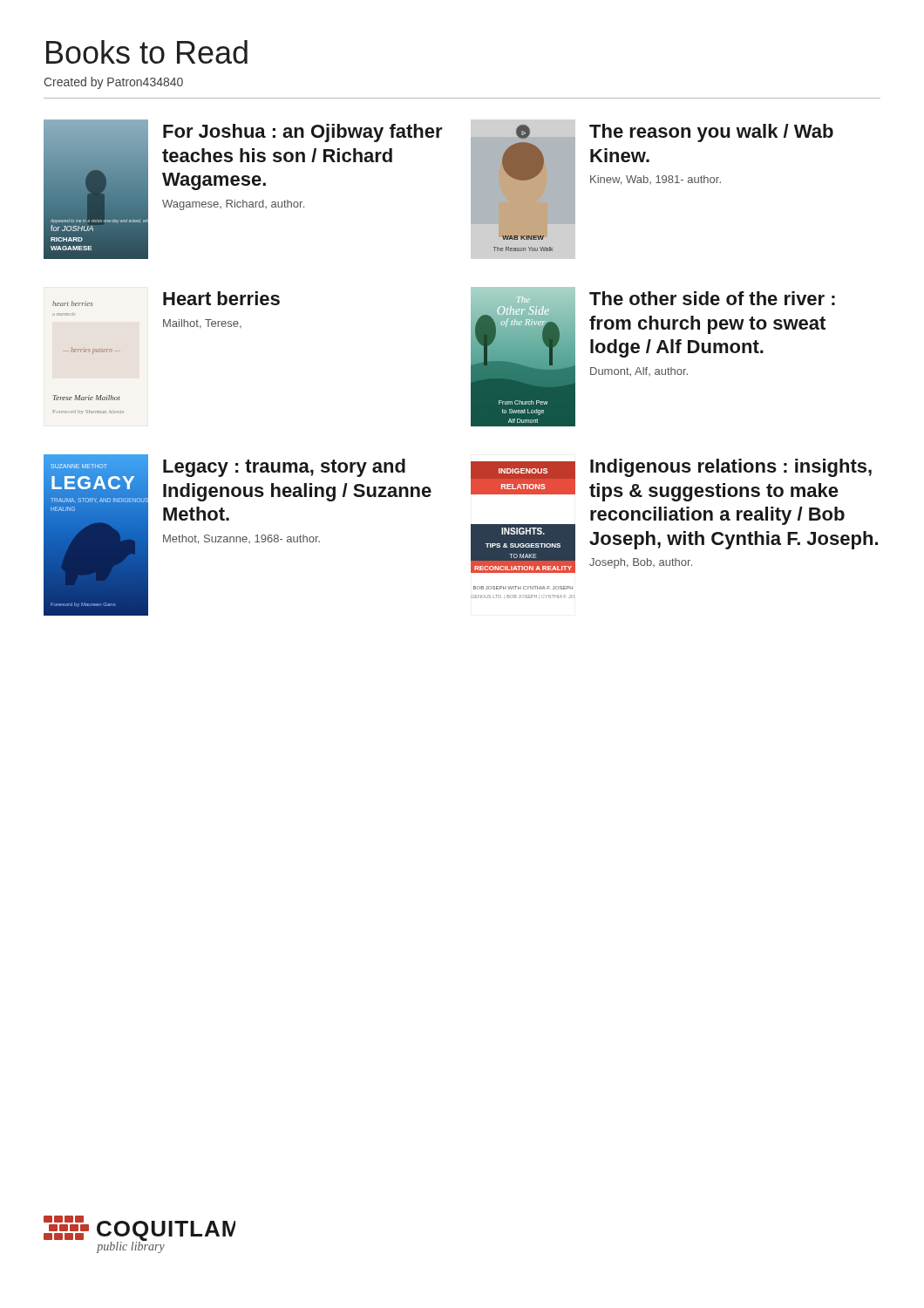Screen dimensions: 1308x924
Task: Point to the block starting "The reason you"
Action: (711, 133)
